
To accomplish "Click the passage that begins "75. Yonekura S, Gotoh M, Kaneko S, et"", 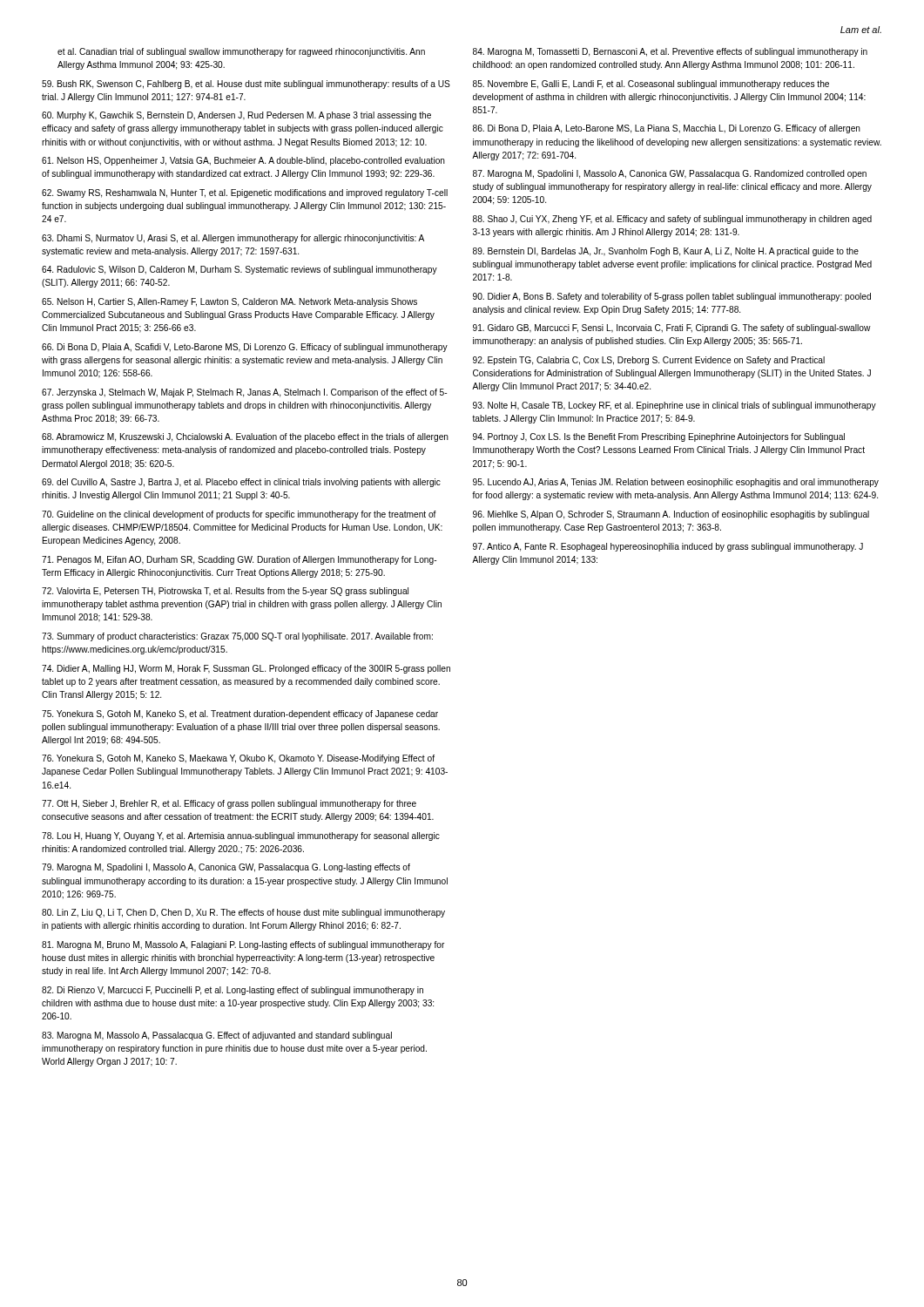I will click(247, 727).
